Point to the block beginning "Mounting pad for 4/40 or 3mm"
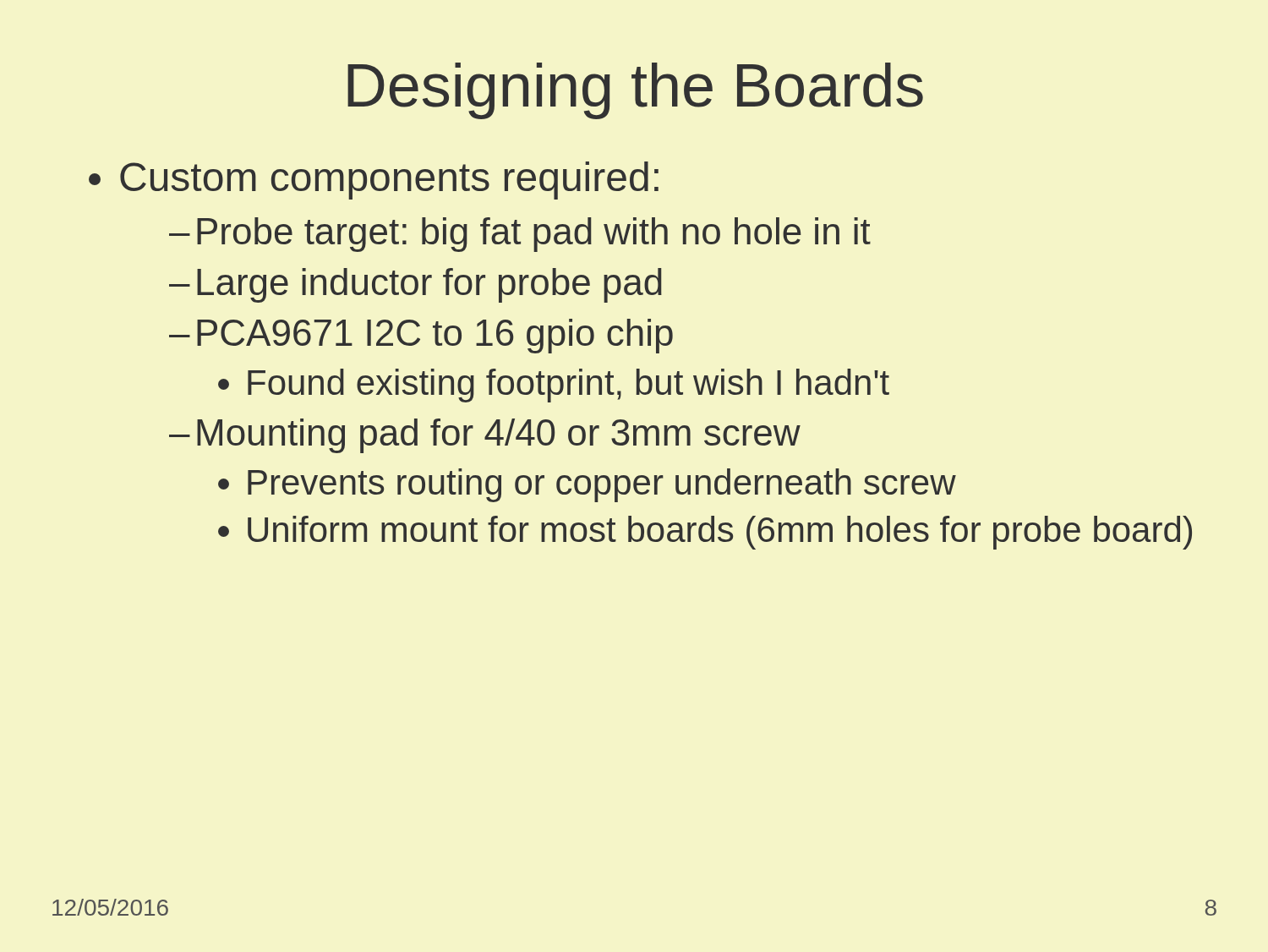1268x952 pixels. (697, 481)
